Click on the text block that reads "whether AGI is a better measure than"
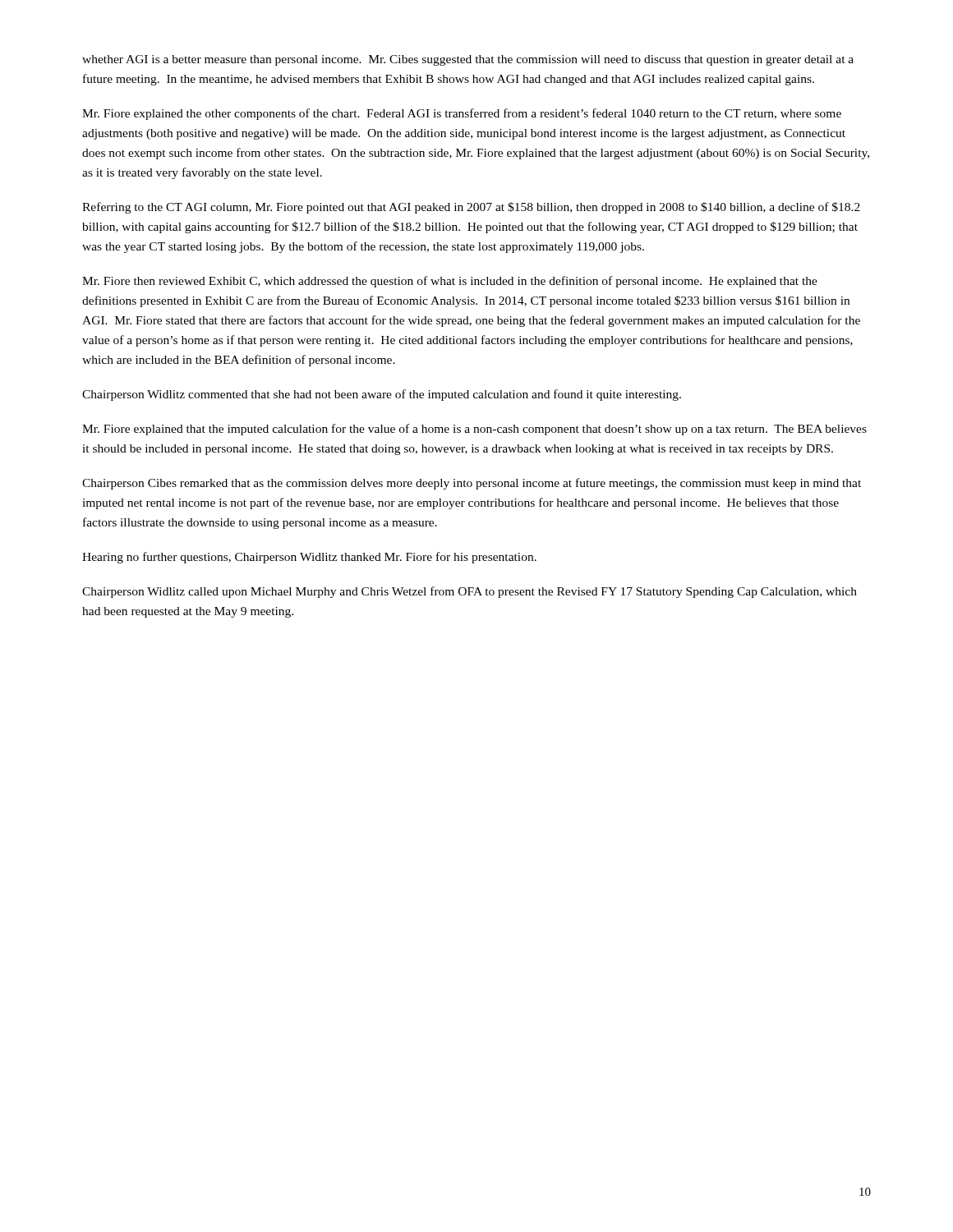 pyautogui.click(x=468, y=69)
